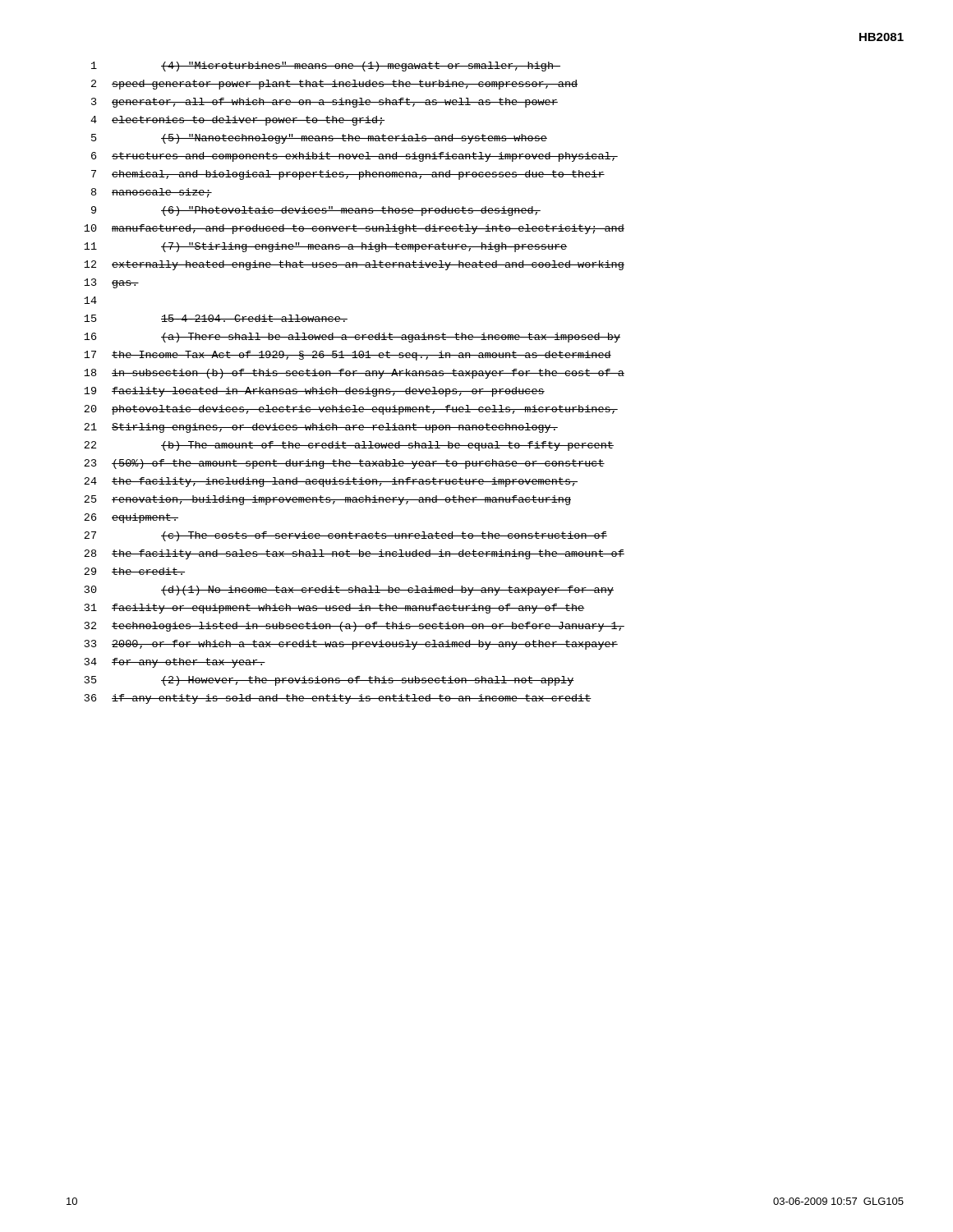Find the list item that reads "1 (4) "Microturbines" means one (1) megawatt or"
Viewport: 953px width, 1232px height.
(485, 67)
